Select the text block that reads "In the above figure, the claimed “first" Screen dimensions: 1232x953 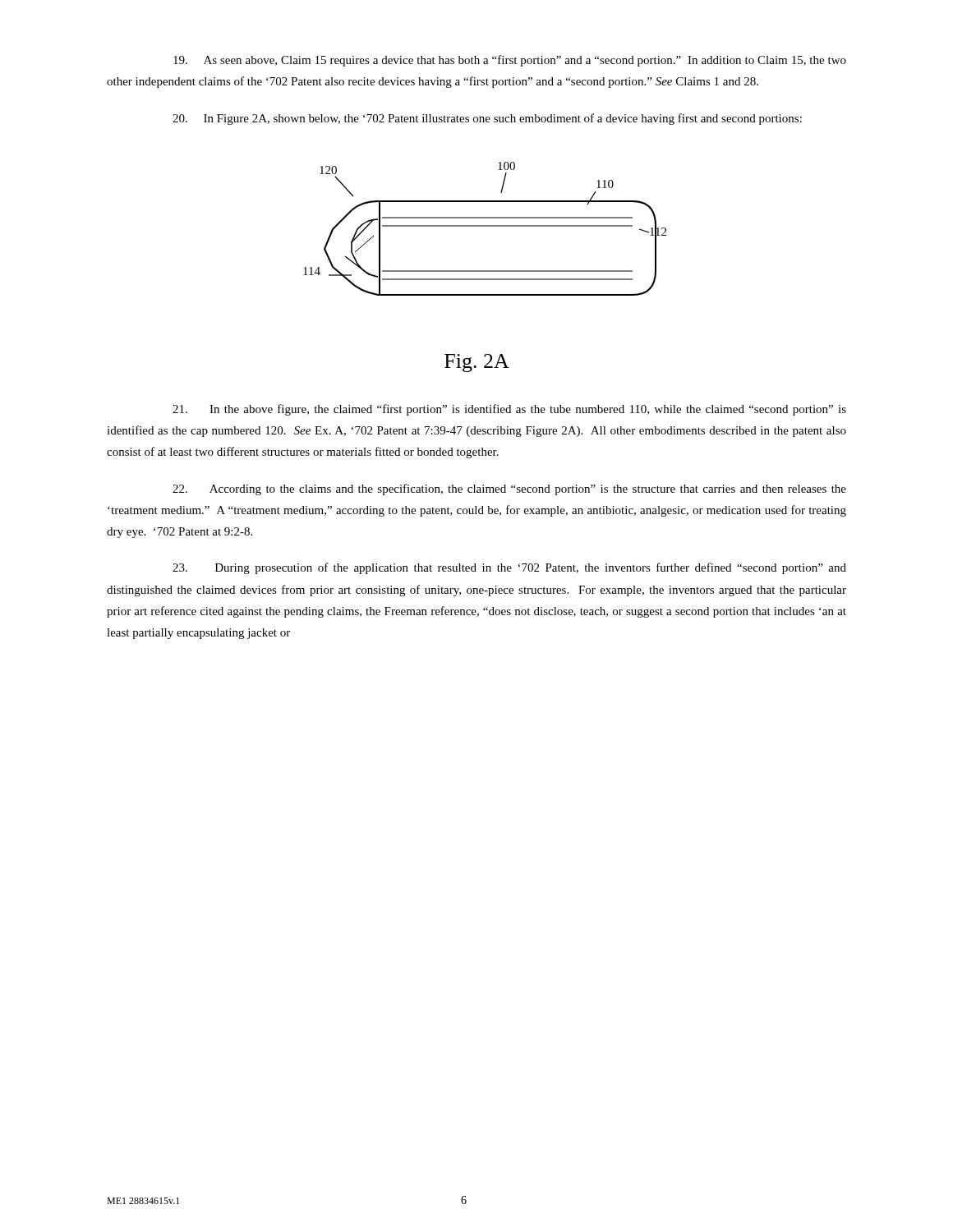coord(476,430)
